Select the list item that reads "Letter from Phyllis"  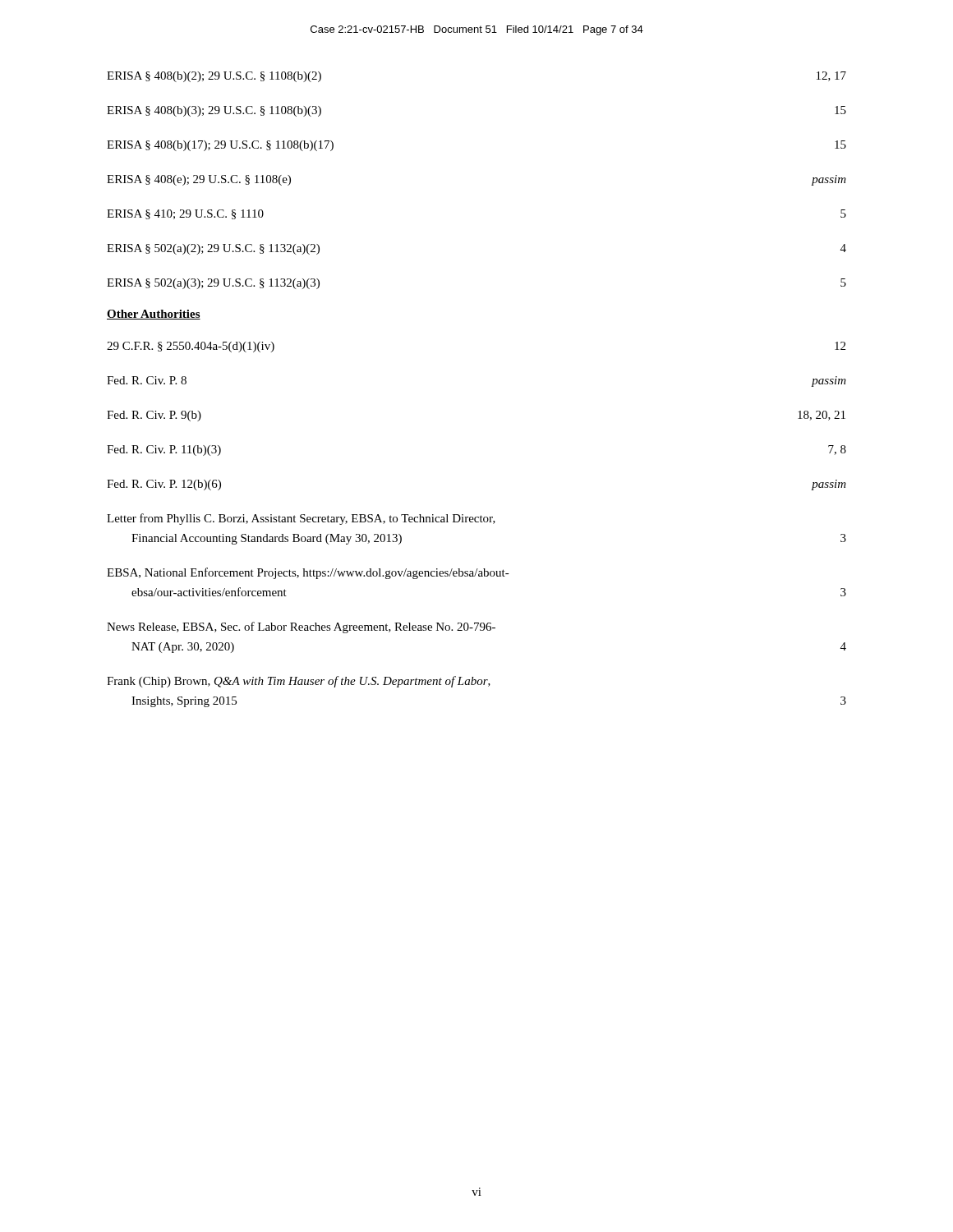coord(476,528)
